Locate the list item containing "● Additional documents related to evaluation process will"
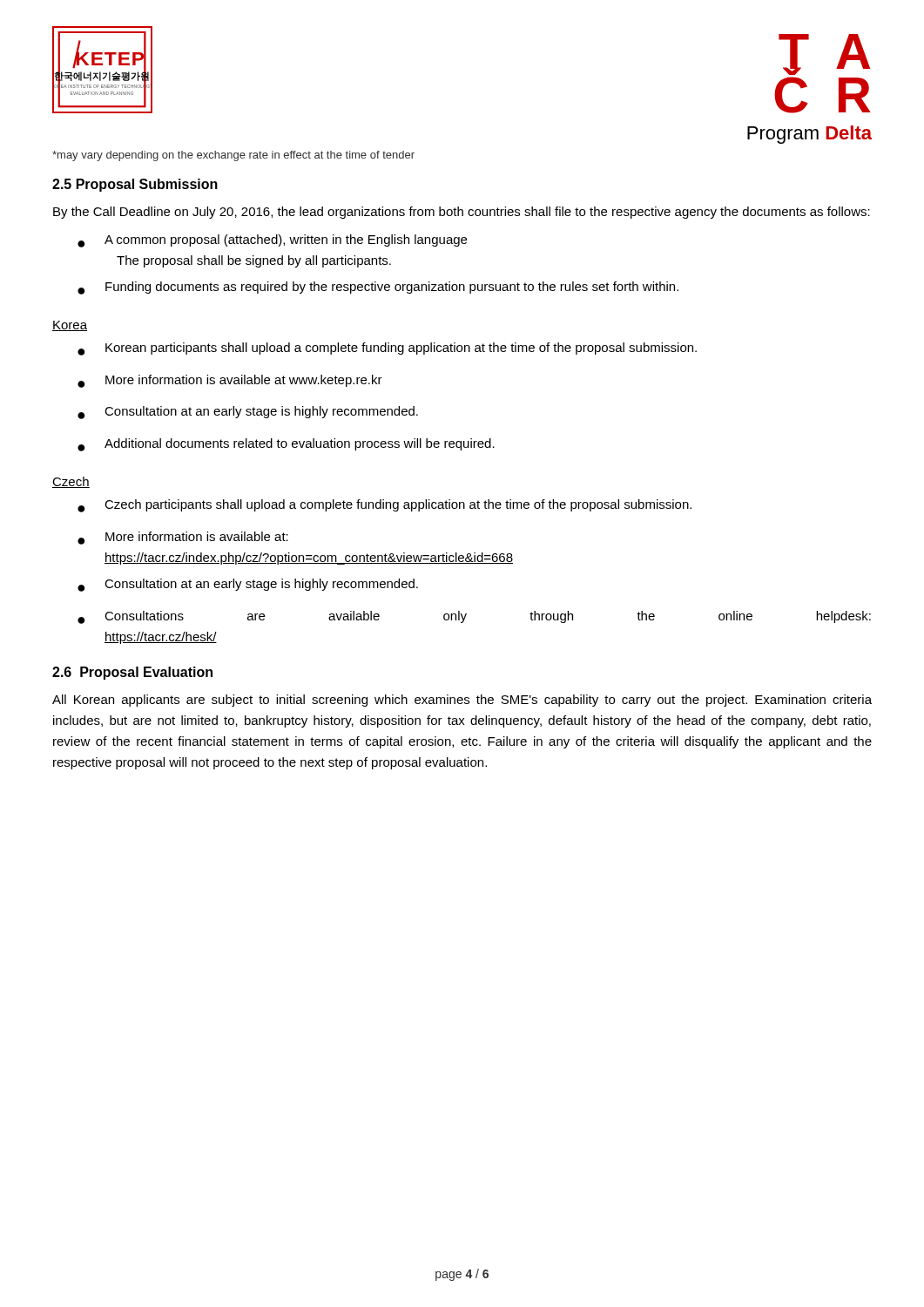 tap(474, 447)
